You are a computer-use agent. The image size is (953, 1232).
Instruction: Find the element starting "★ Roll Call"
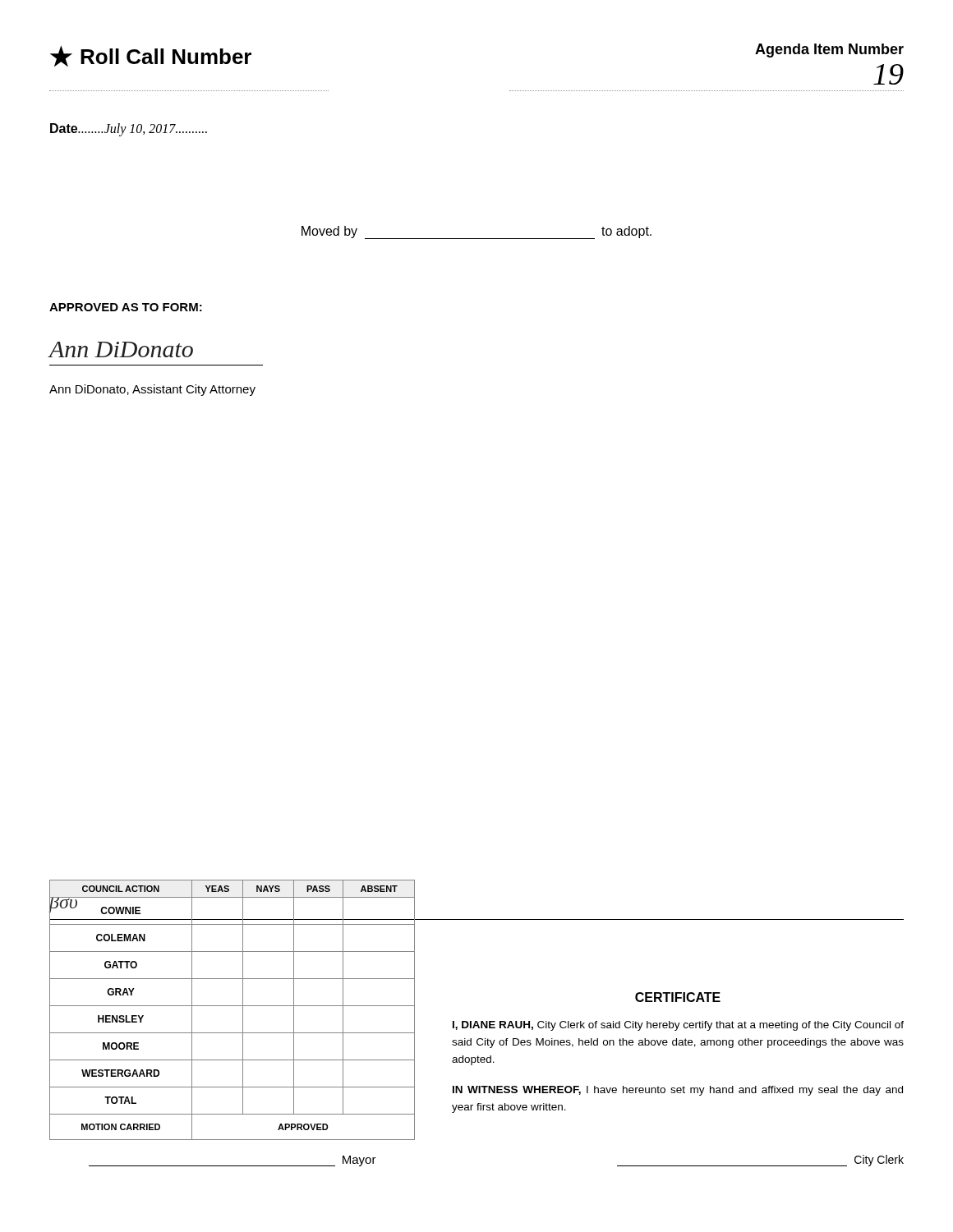coord(151,57)
